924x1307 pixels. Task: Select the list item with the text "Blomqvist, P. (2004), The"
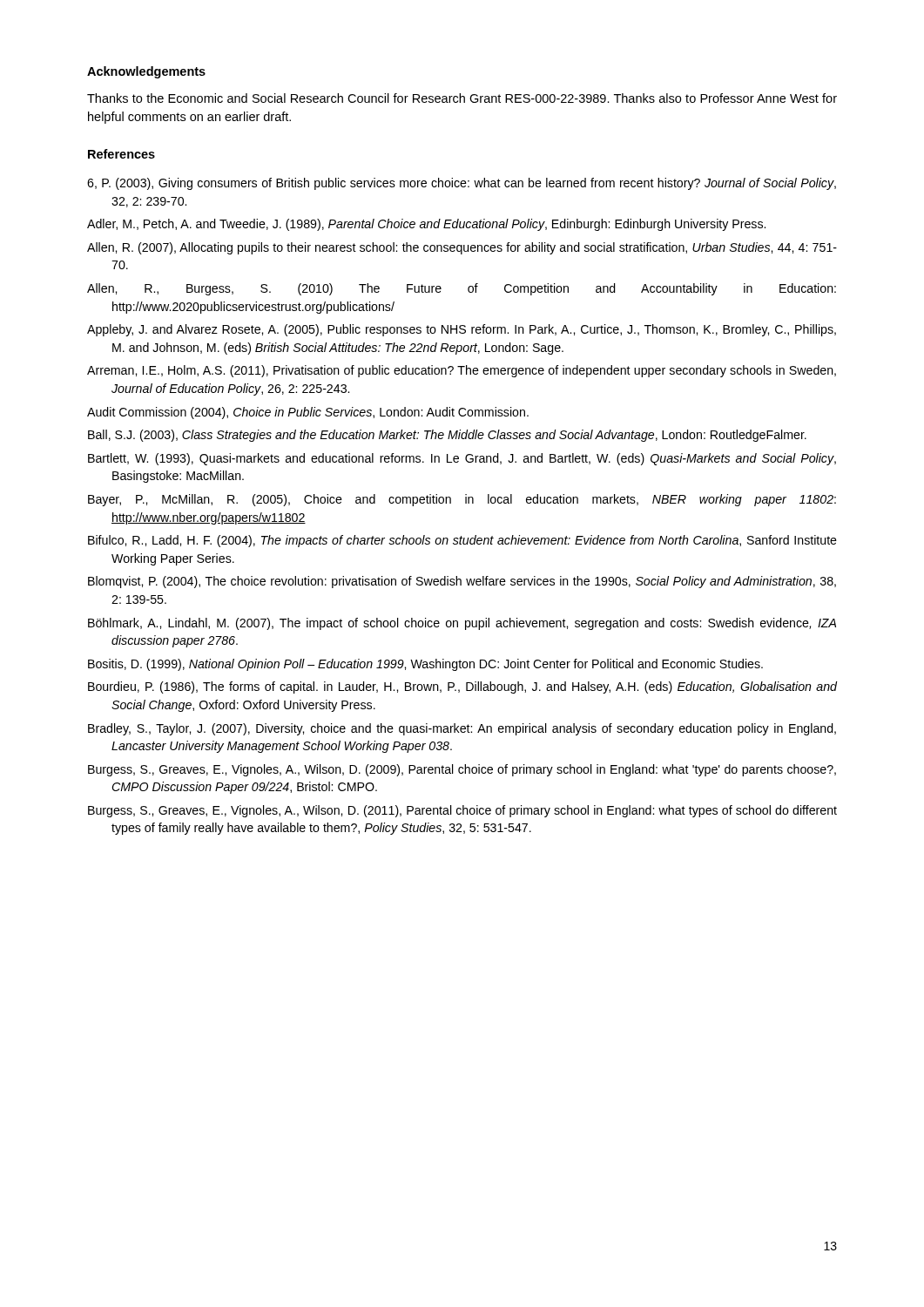click(462, 591)
